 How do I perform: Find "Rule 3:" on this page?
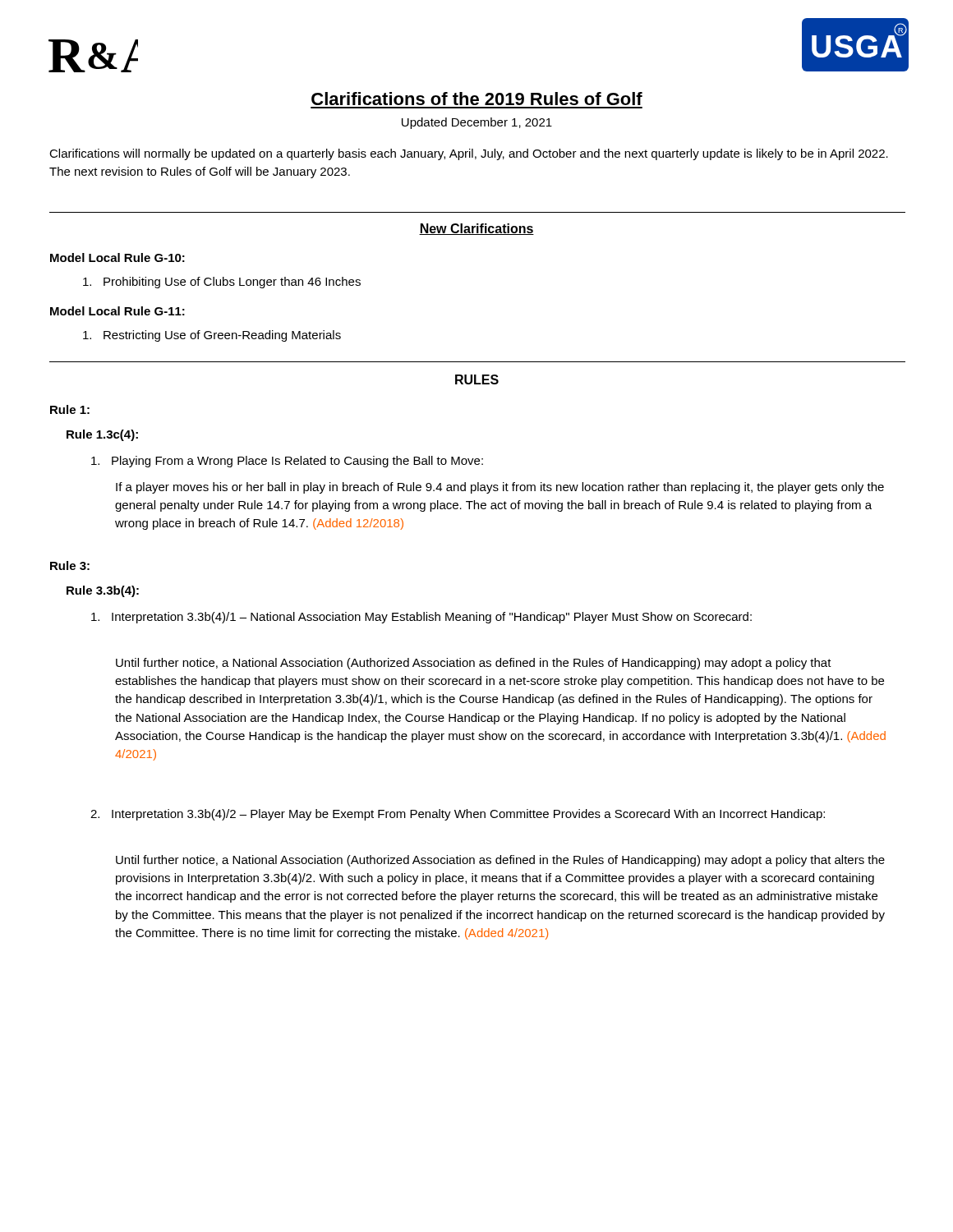[70, 565]
